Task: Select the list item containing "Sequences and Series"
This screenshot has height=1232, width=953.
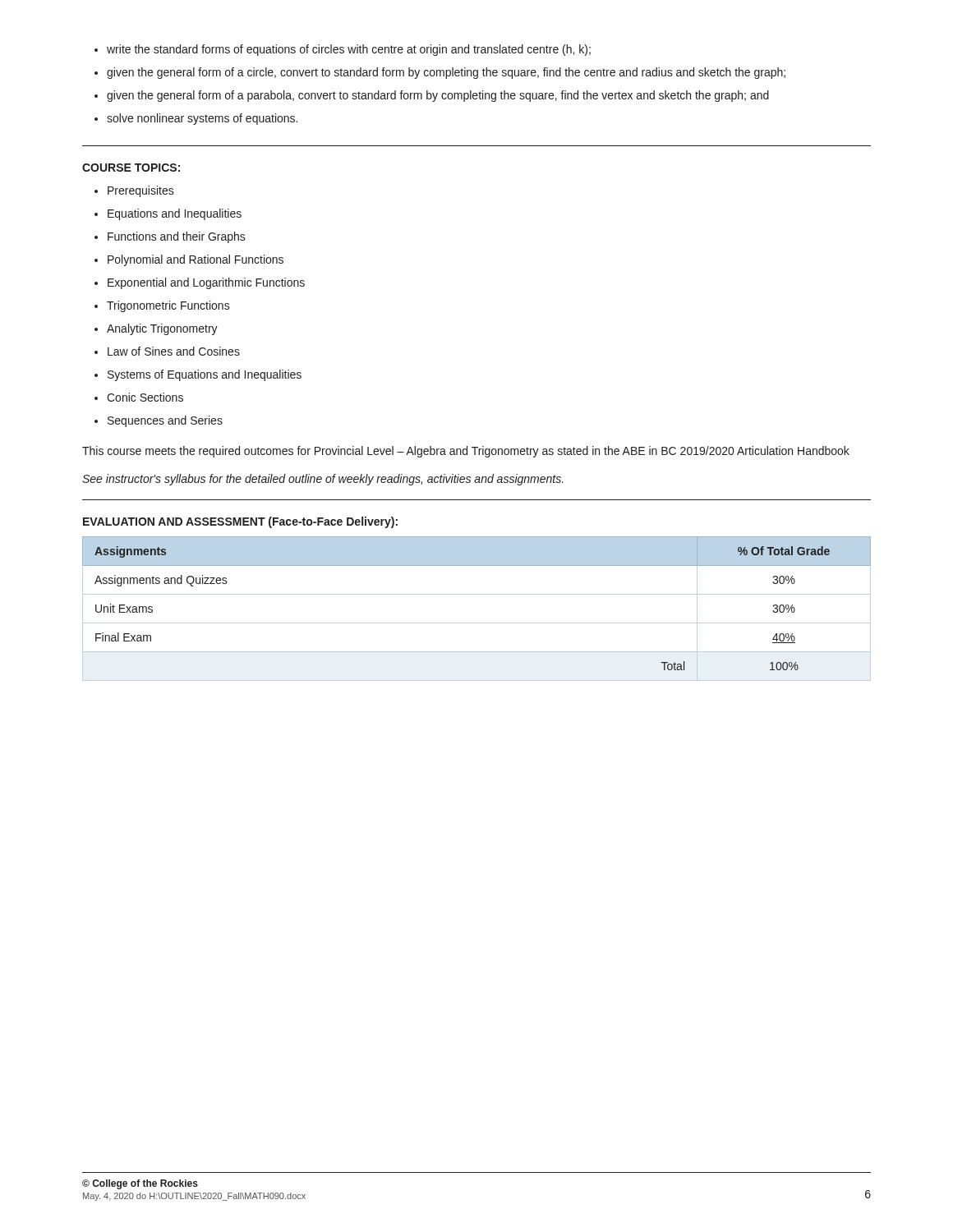Action: (x=165, y=421)
